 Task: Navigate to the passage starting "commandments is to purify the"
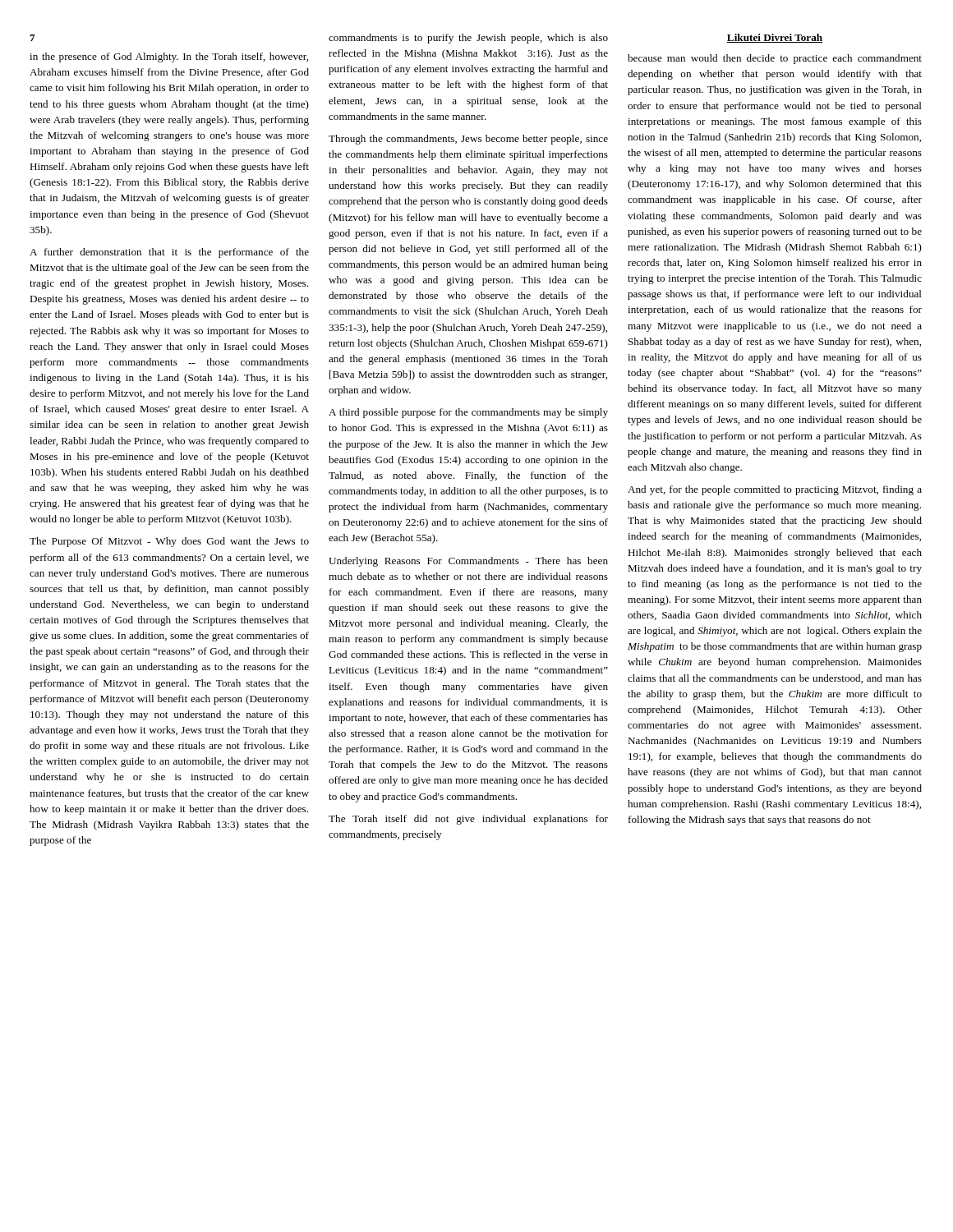point(468,77)
